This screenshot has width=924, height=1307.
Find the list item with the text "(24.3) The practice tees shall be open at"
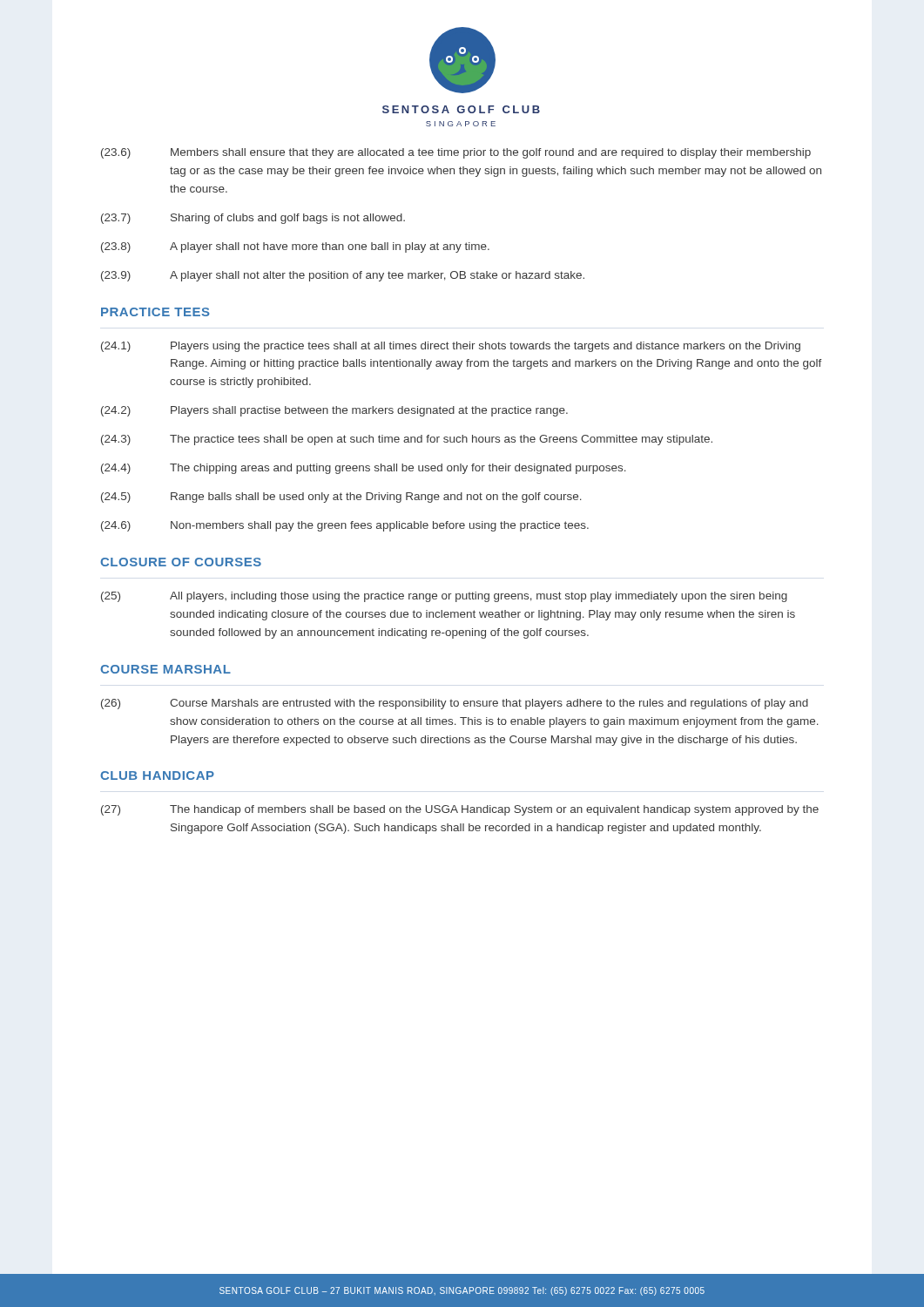(x=462, y=440)
